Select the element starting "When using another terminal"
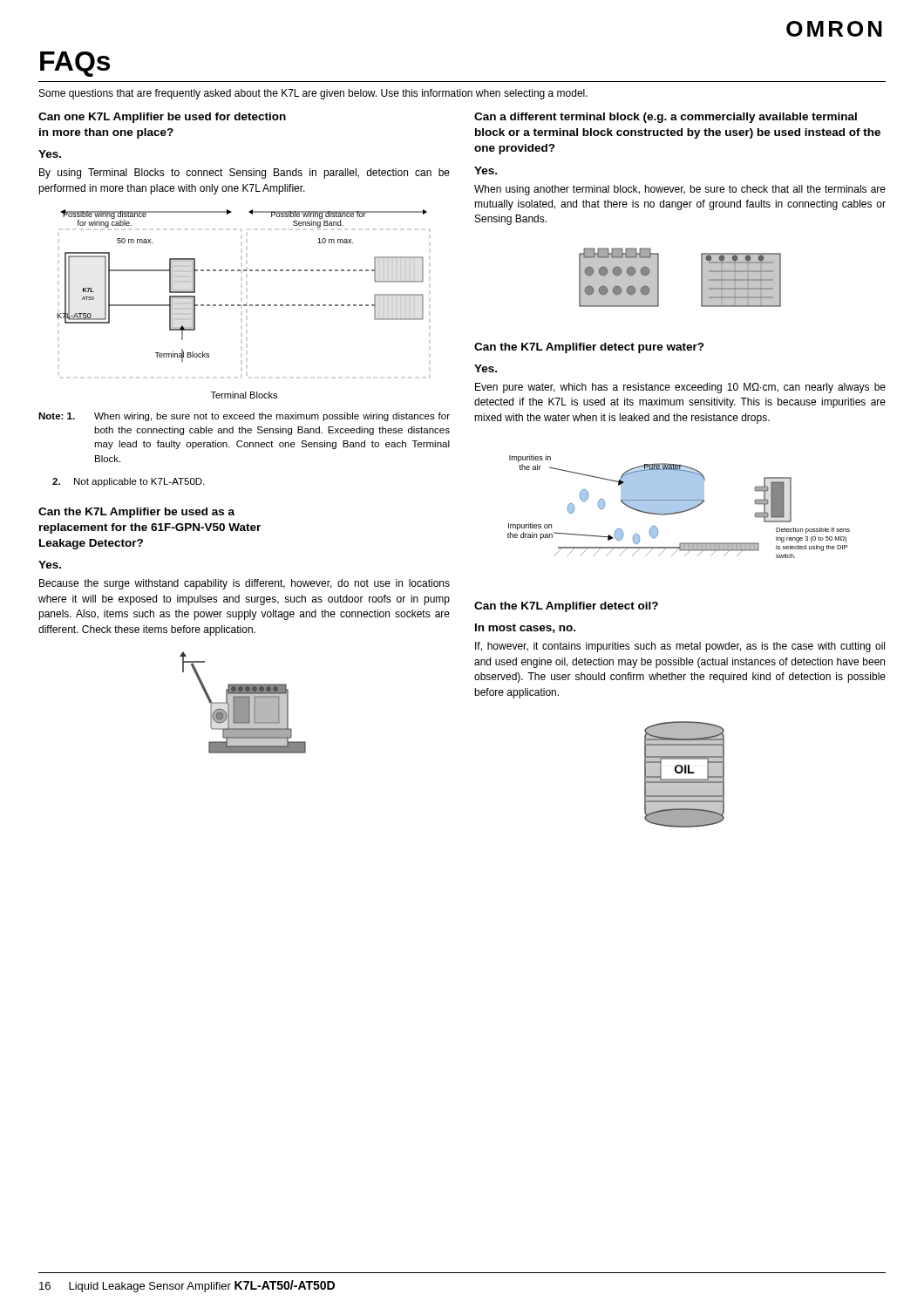The width and height of the screenshot is (924, 1308). [x=680, y=205]
